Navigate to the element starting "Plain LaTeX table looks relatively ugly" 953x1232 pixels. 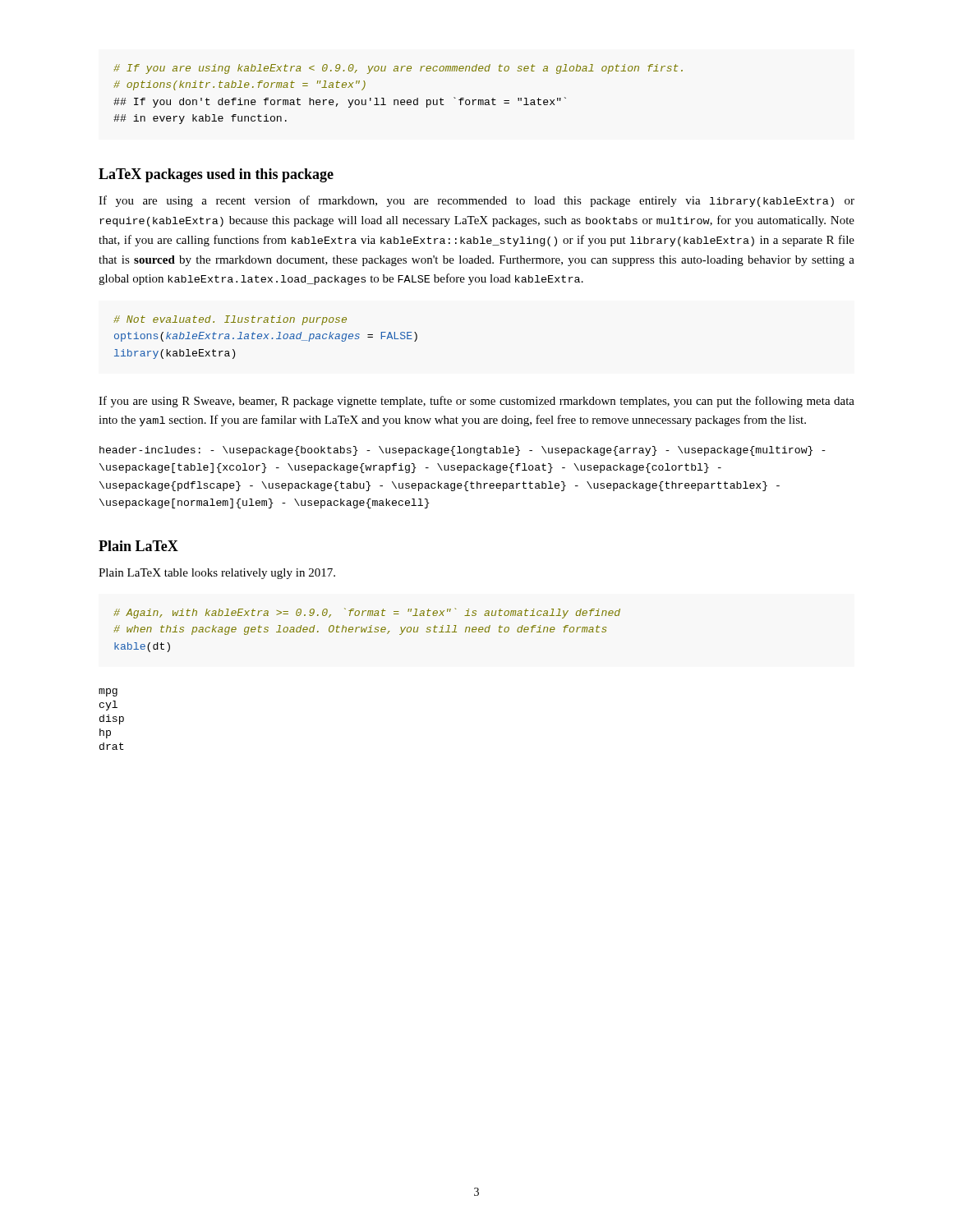217,572
